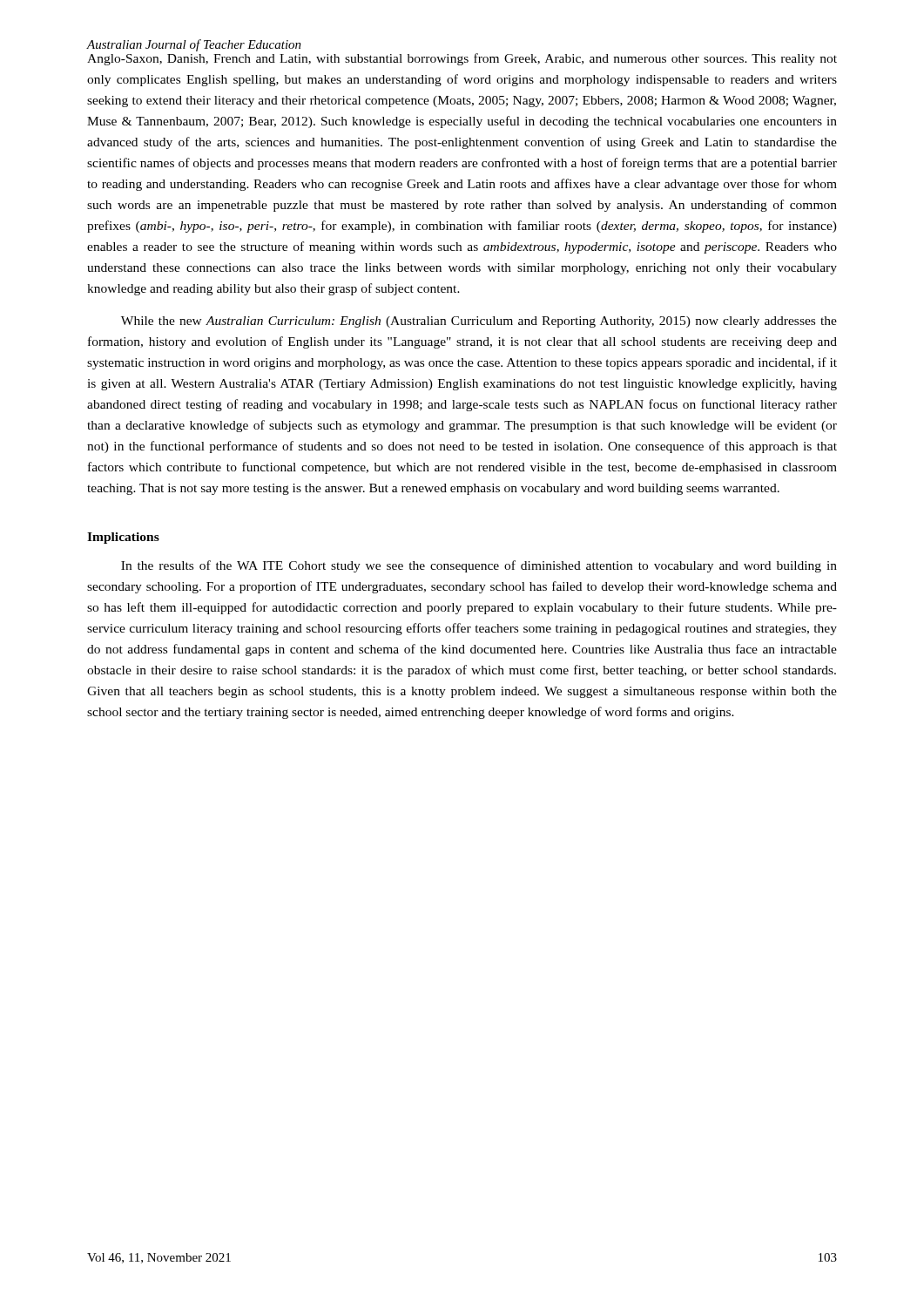Screen dimensions: 1307x924
Task: Where is the passage that starts "In the results of the WA ITE"?
Action: [x=462, y=639]
